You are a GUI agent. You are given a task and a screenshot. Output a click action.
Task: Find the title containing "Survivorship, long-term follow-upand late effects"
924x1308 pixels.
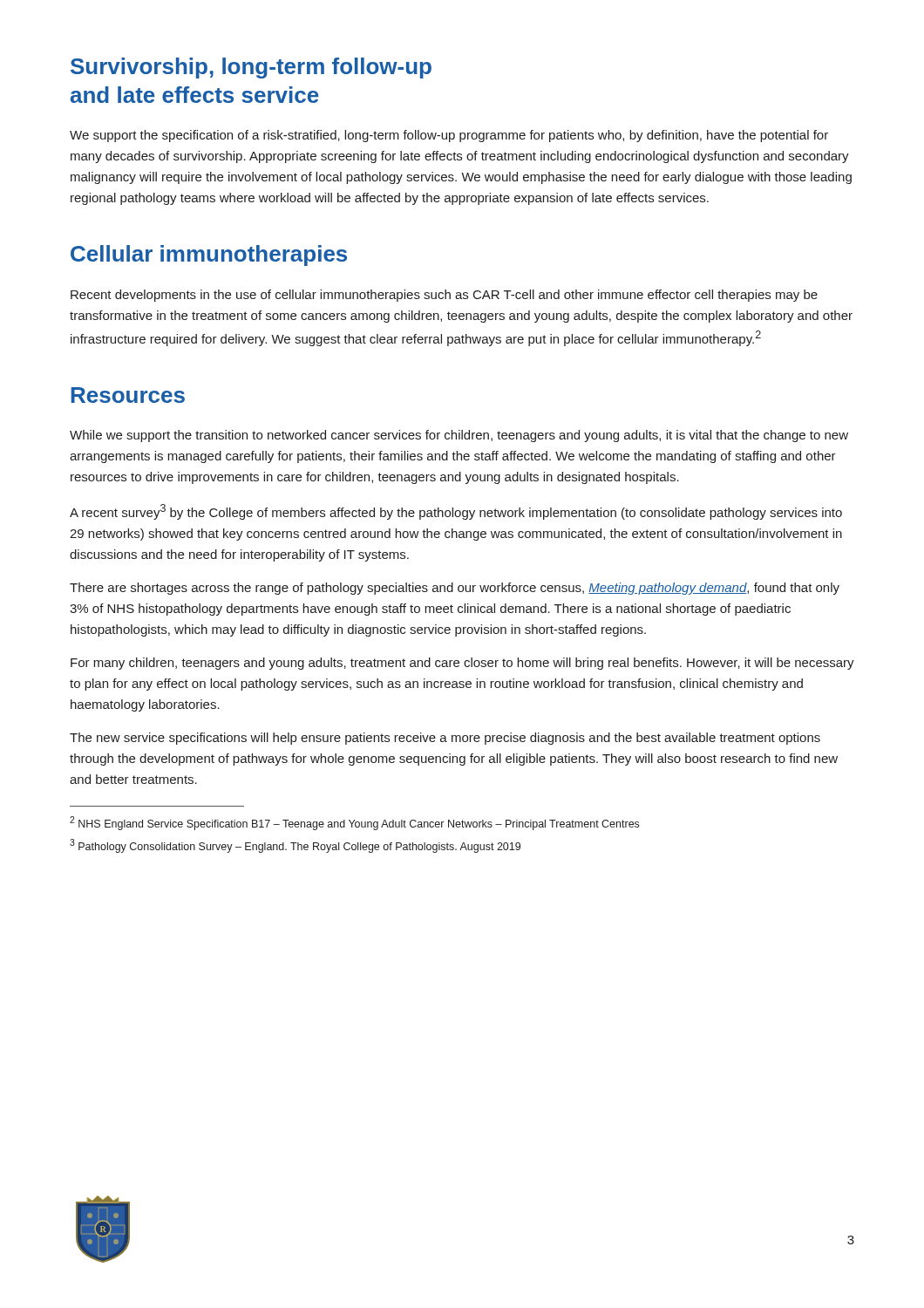[x=251, y=68]
